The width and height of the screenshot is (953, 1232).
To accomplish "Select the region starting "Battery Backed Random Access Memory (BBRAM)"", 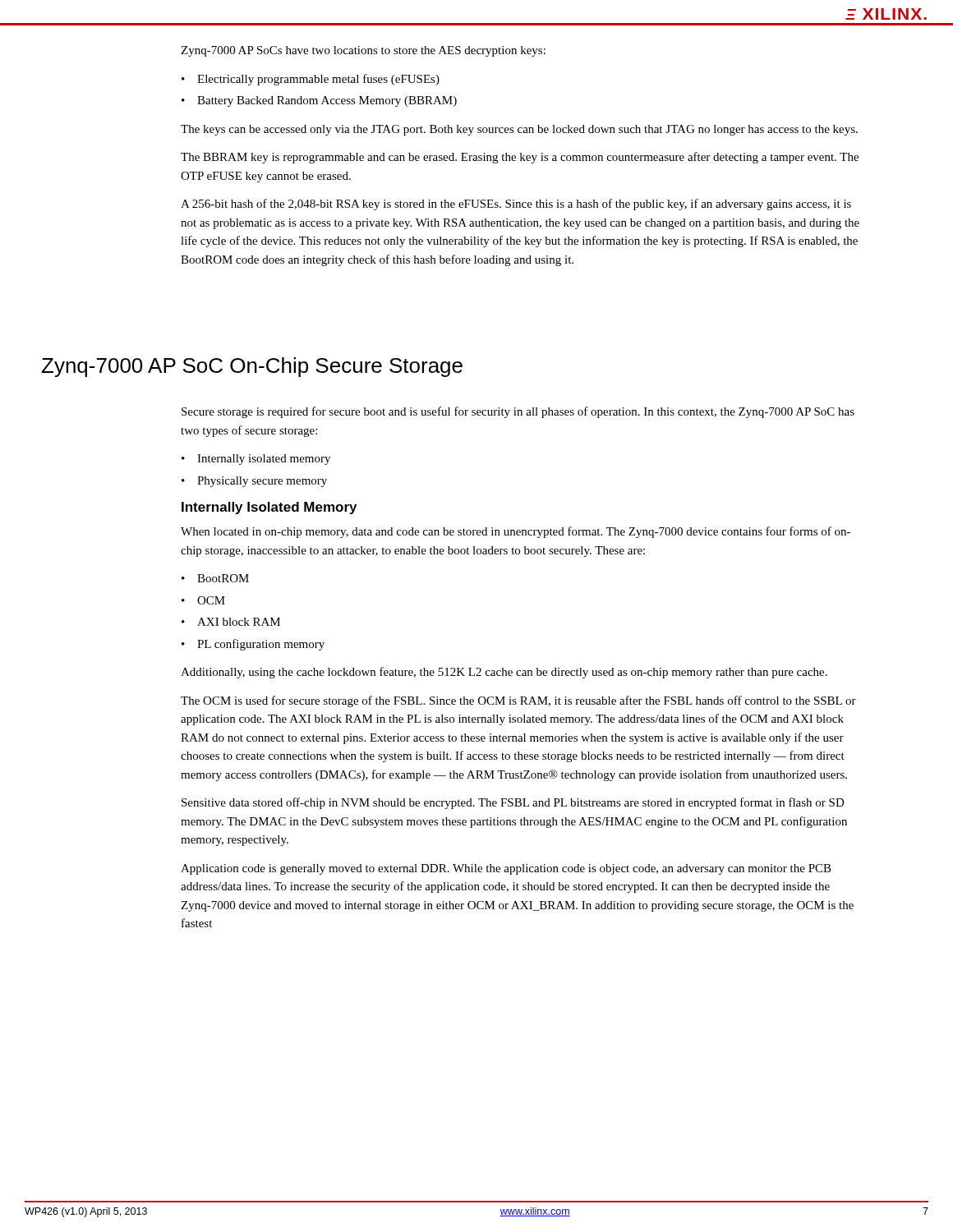I will pyautogui.click(x=327, y=100).
